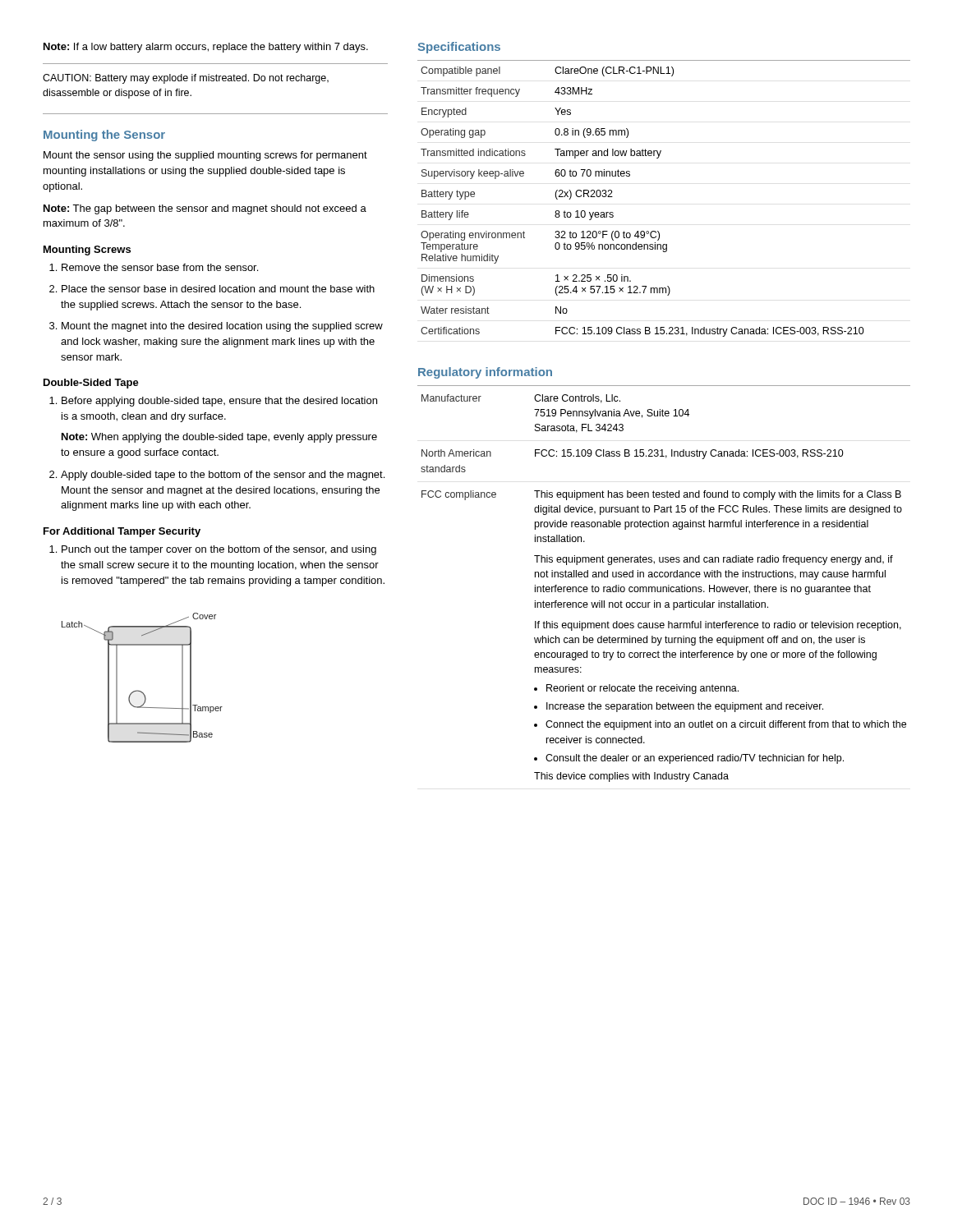953x1232 pixels.
Task: Locate the region starting "Mounting the Sensor"
Action: coord(104,134)
